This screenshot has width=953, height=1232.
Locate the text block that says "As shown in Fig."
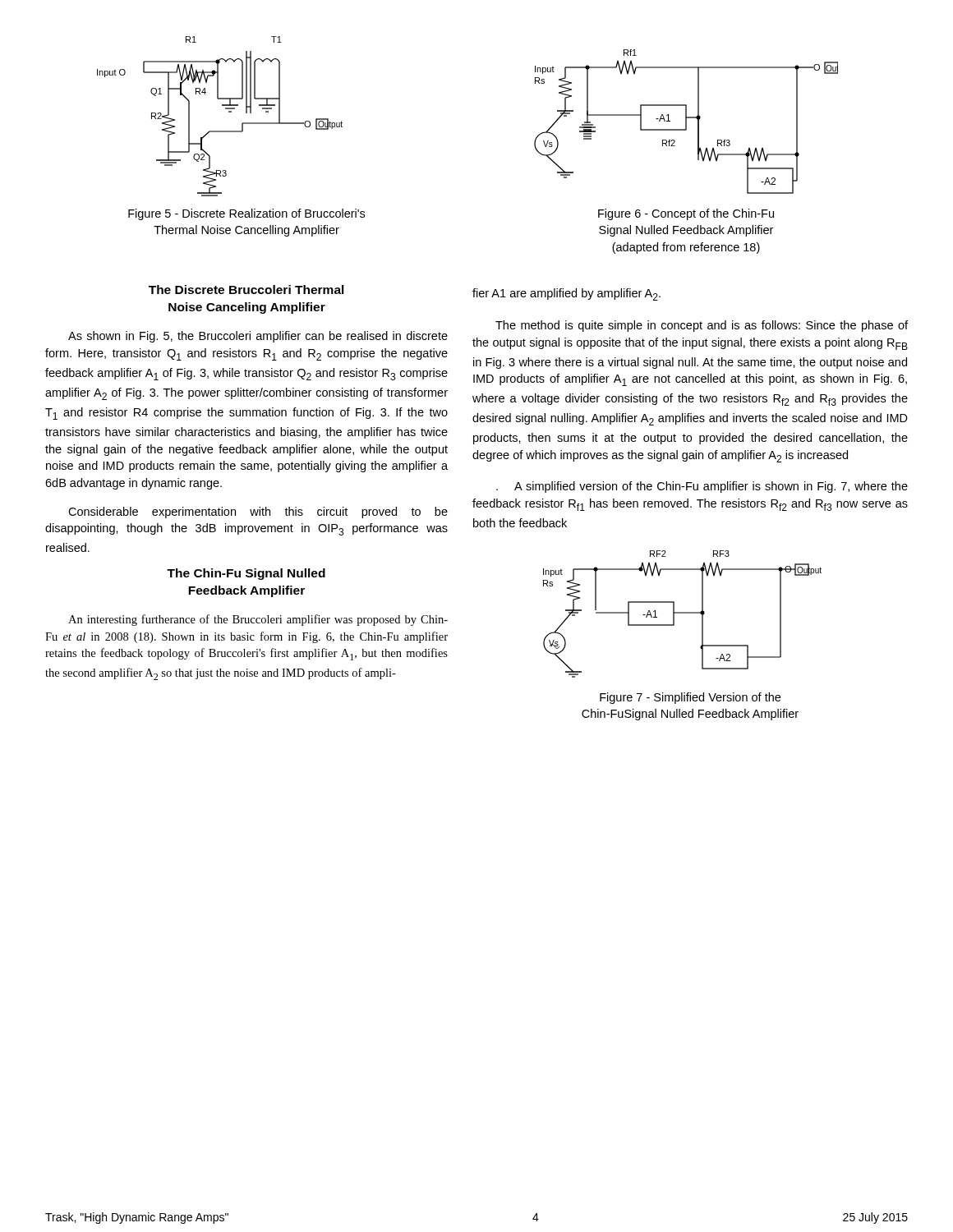pos(246,410)
